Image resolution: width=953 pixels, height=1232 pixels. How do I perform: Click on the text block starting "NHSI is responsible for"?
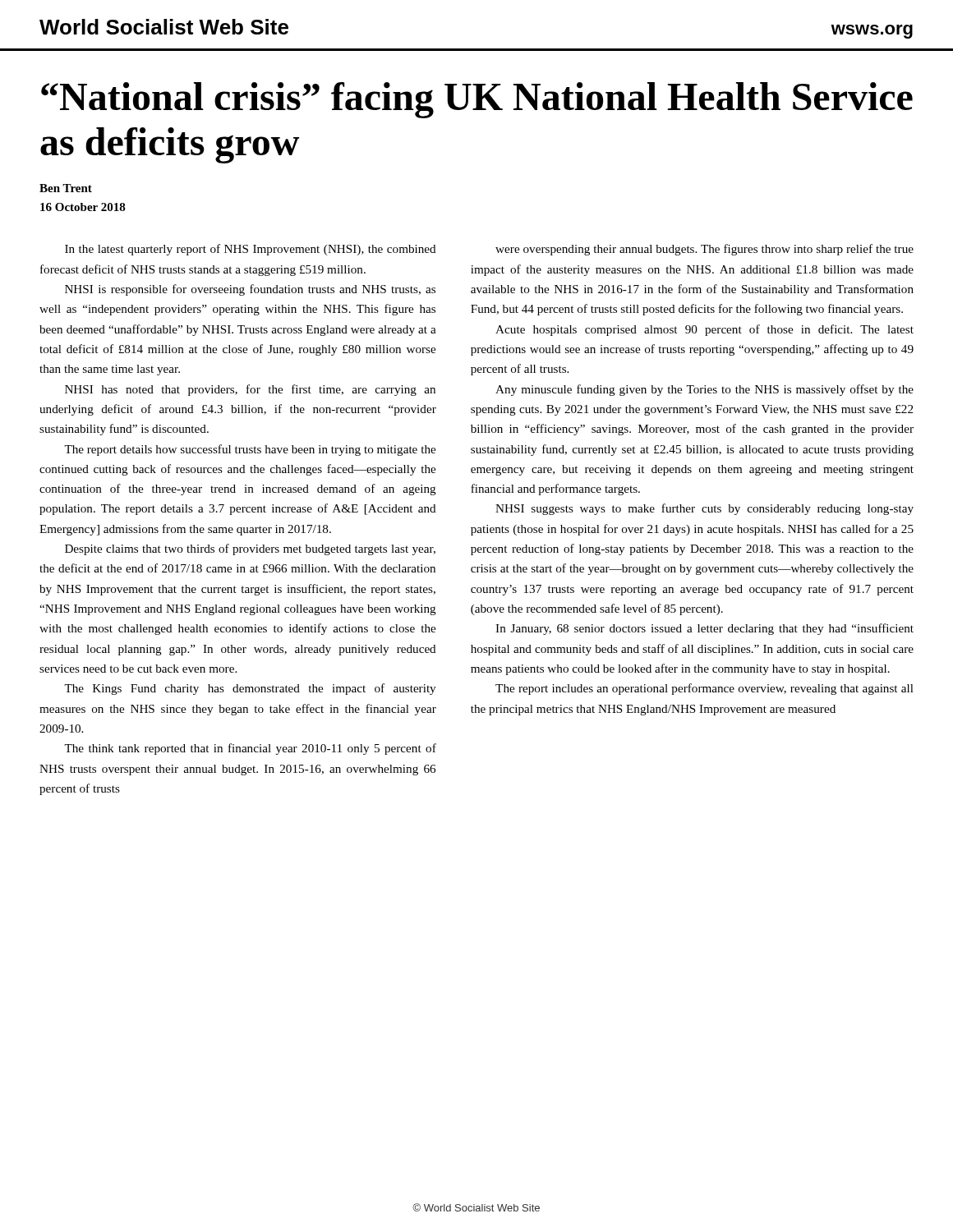pos(238,329)
